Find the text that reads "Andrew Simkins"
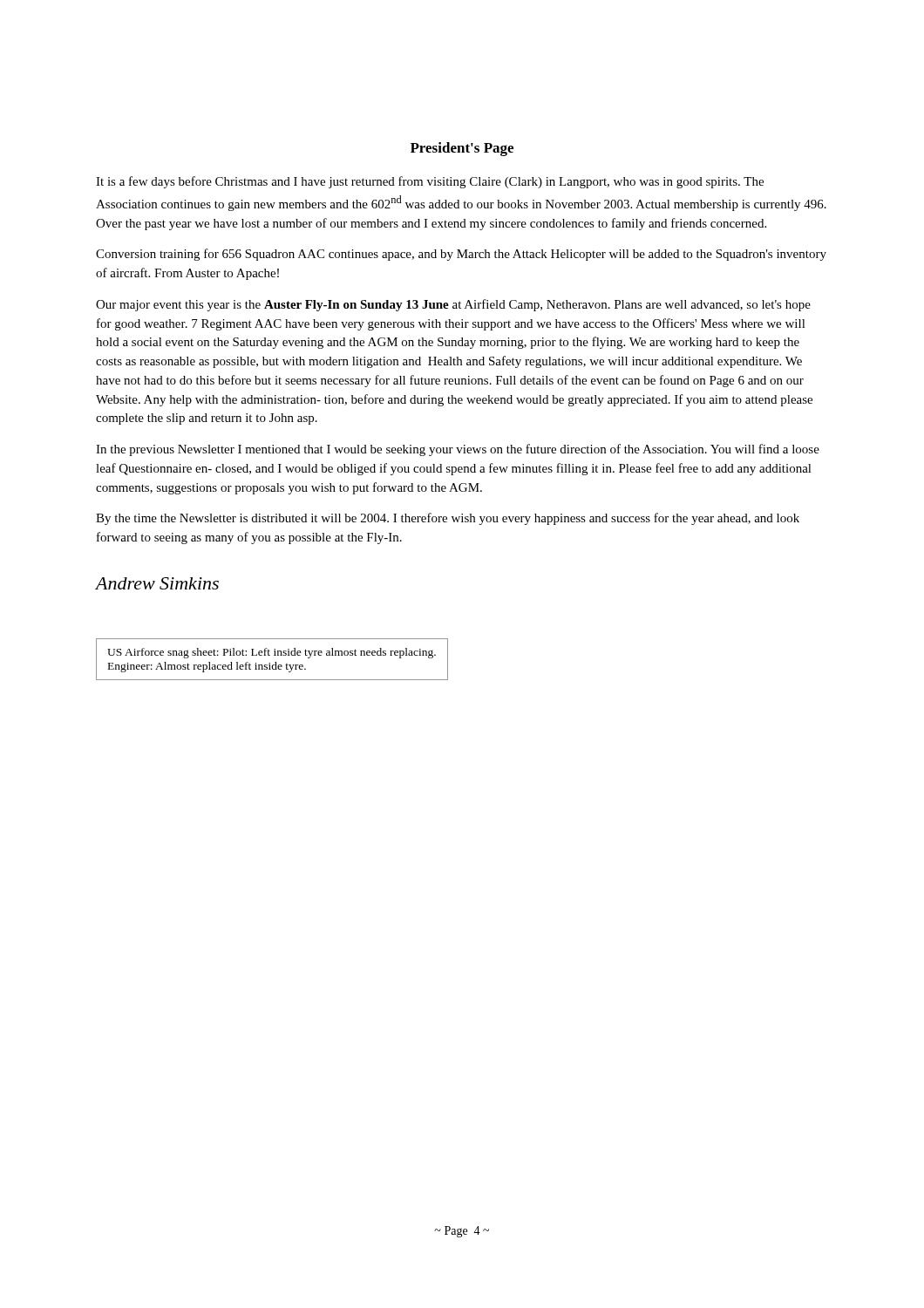924x1308 pixels. (158, 583)
